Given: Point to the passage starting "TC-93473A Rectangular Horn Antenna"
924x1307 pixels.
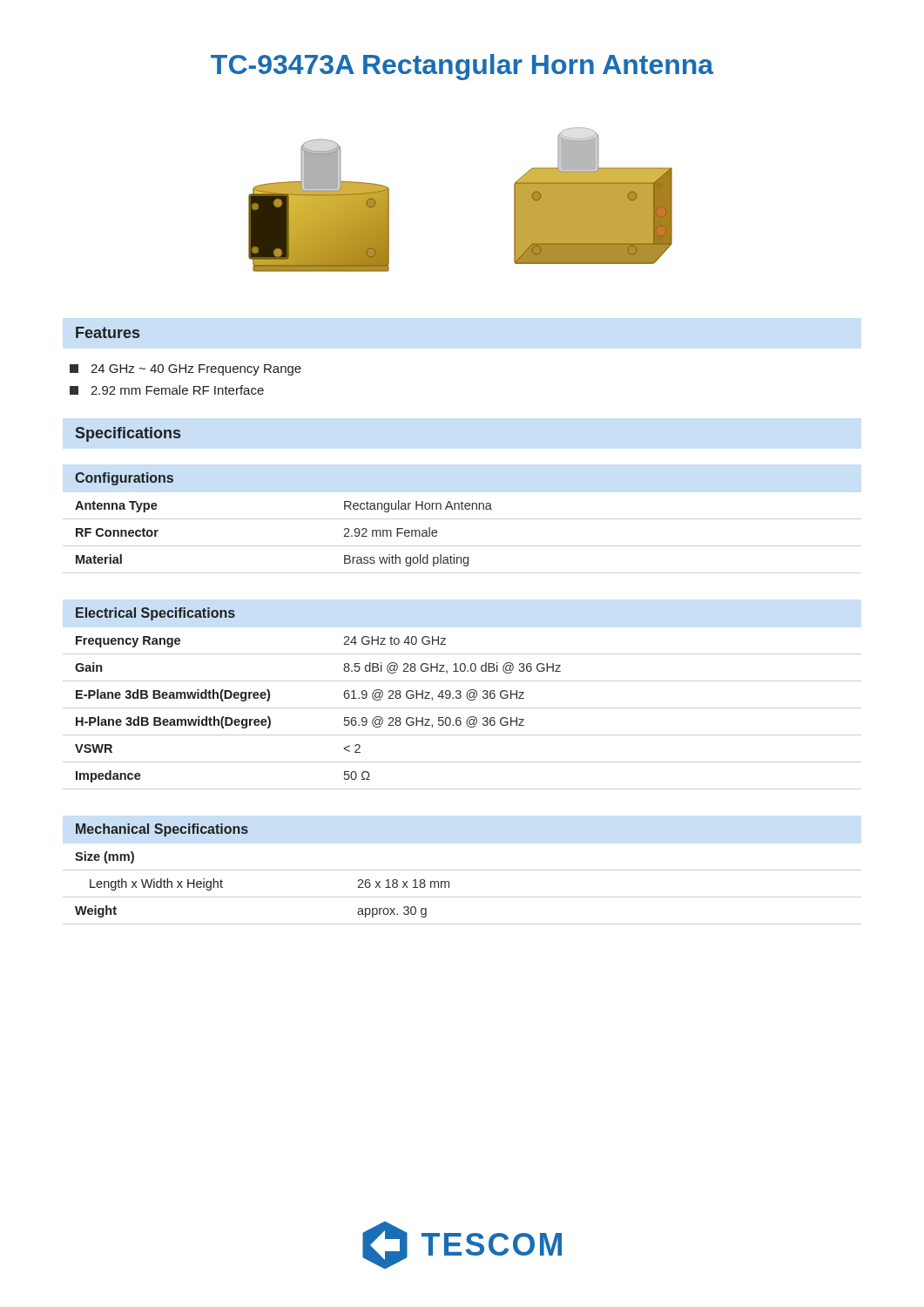Looking at the screenshot, I should pyautogui.click(x=462, y=65).
